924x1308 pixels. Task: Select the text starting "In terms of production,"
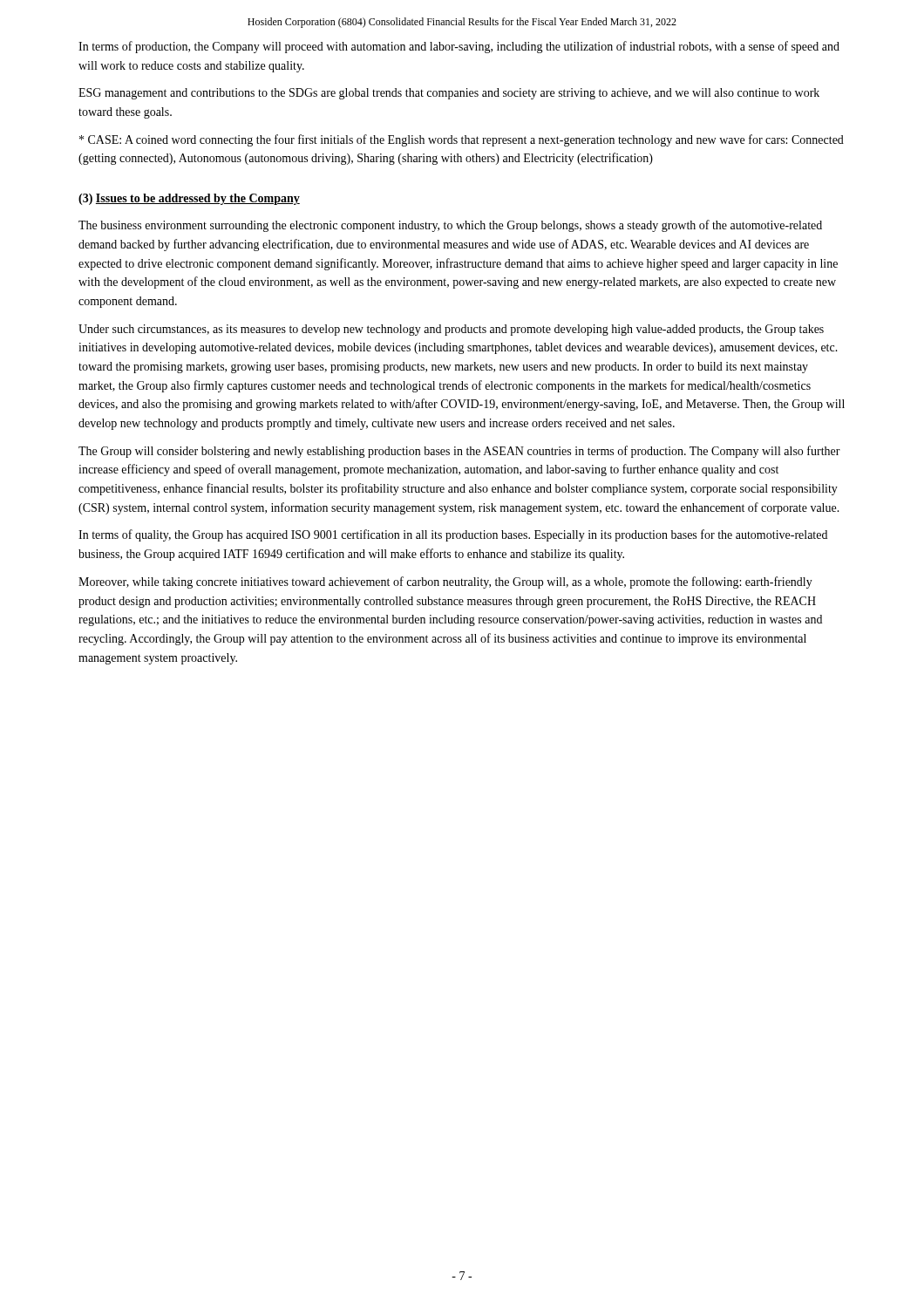(x=459, y=56)
